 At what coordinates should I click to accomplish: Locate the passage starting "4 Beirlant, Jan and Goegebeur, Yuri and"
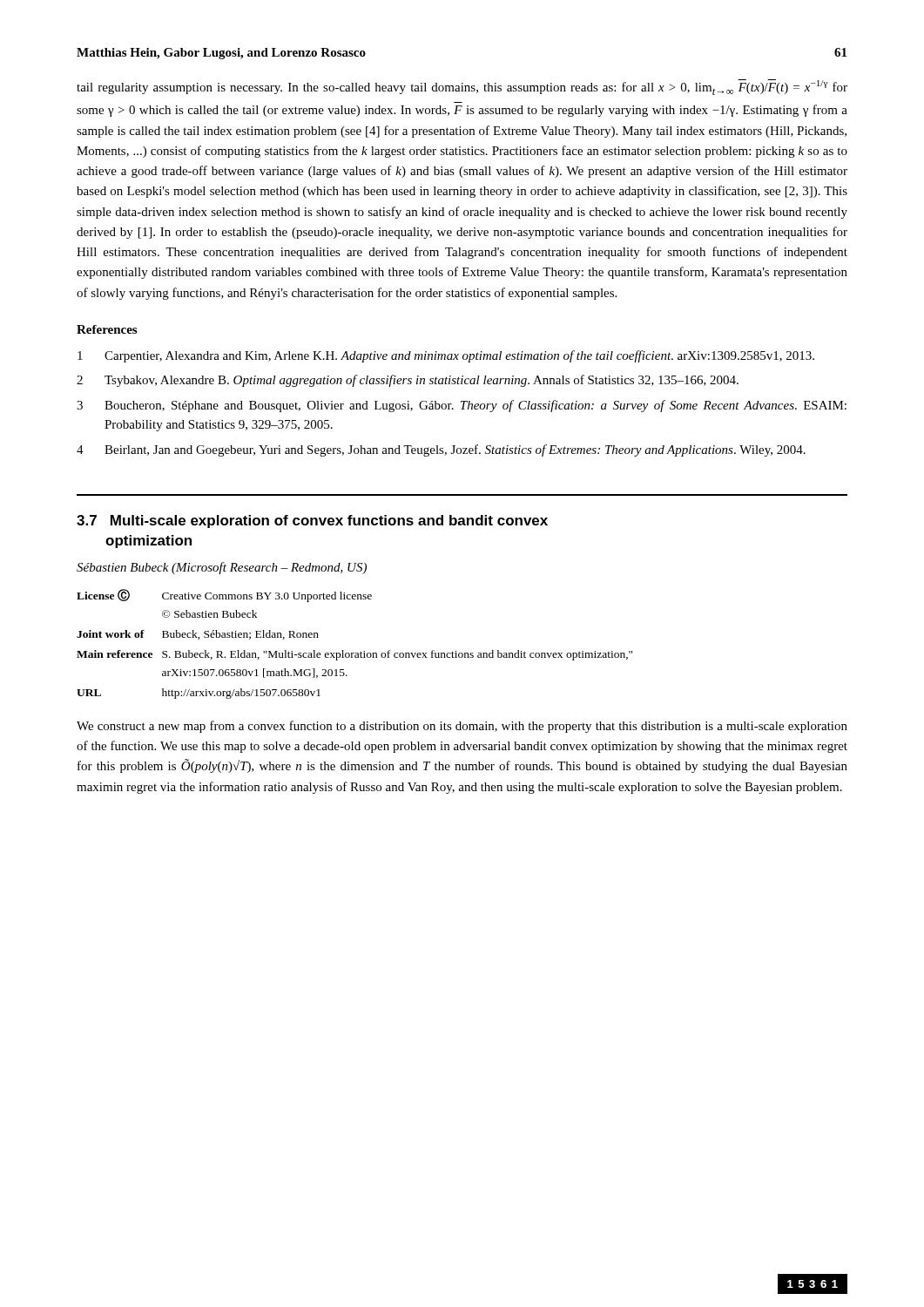click(462, 450)
